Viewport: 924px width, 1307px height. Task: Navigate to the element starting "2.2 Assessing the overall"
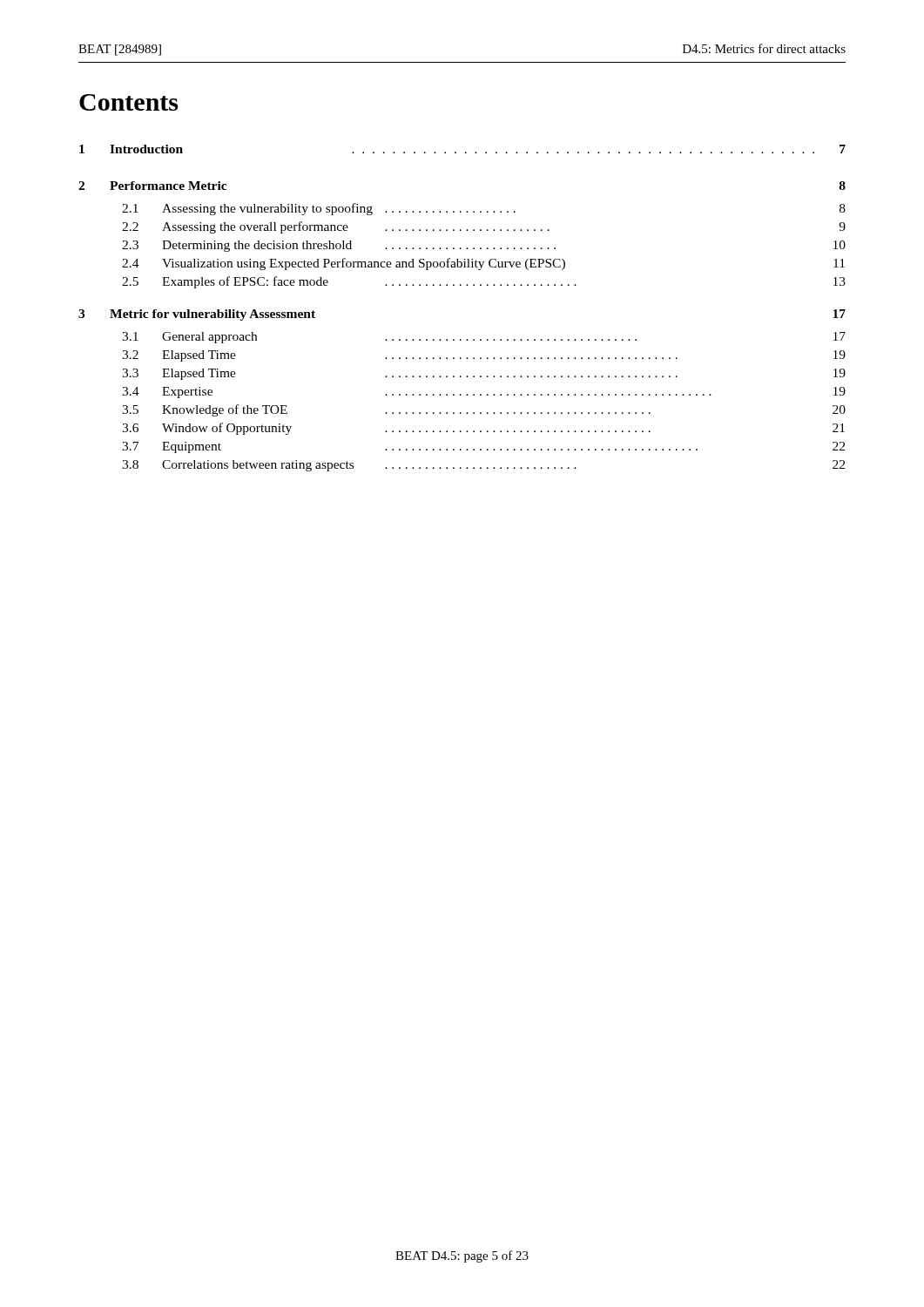click(484, 227)
